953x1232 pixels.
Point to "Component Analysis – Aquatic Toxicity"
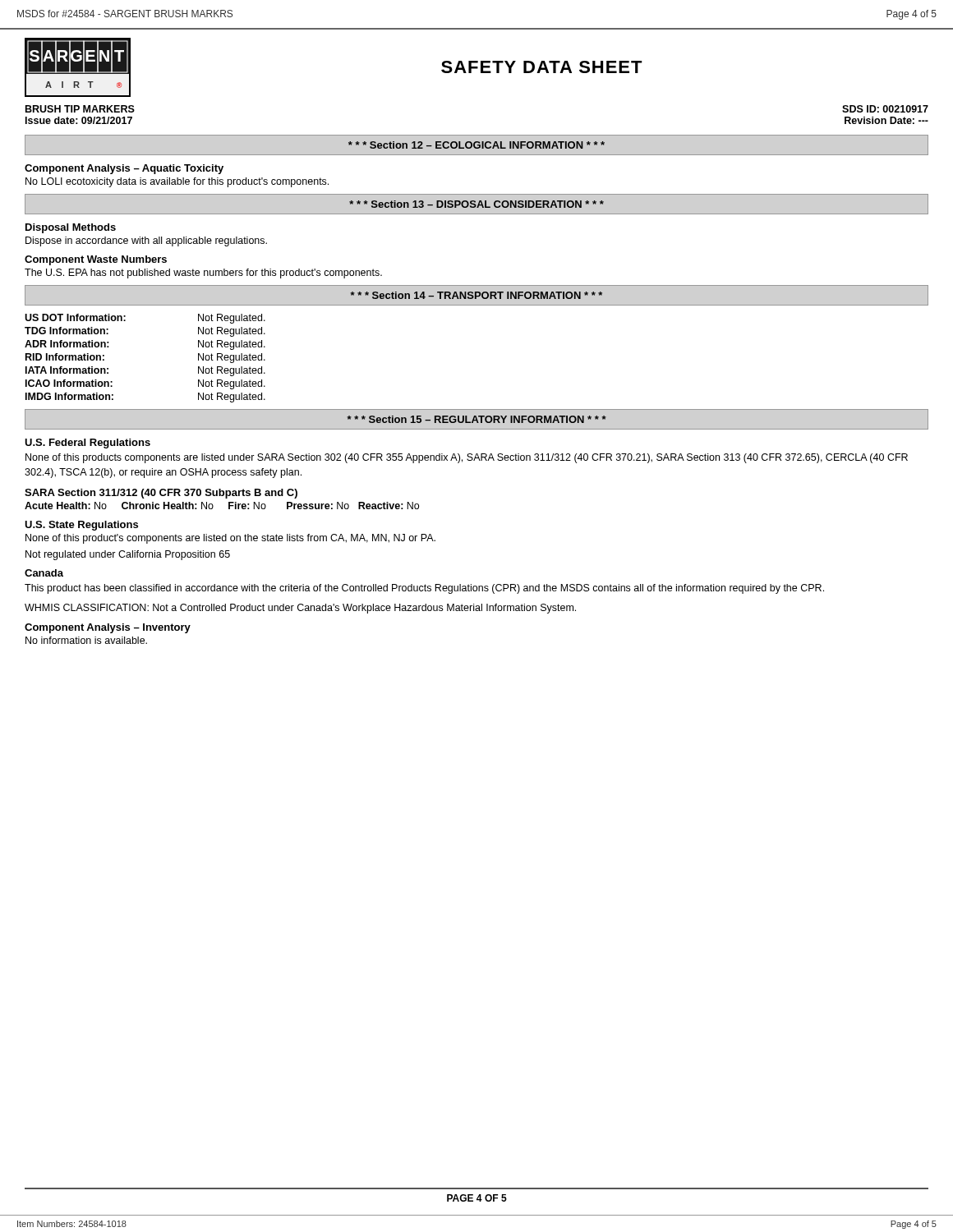click(124, 168)
